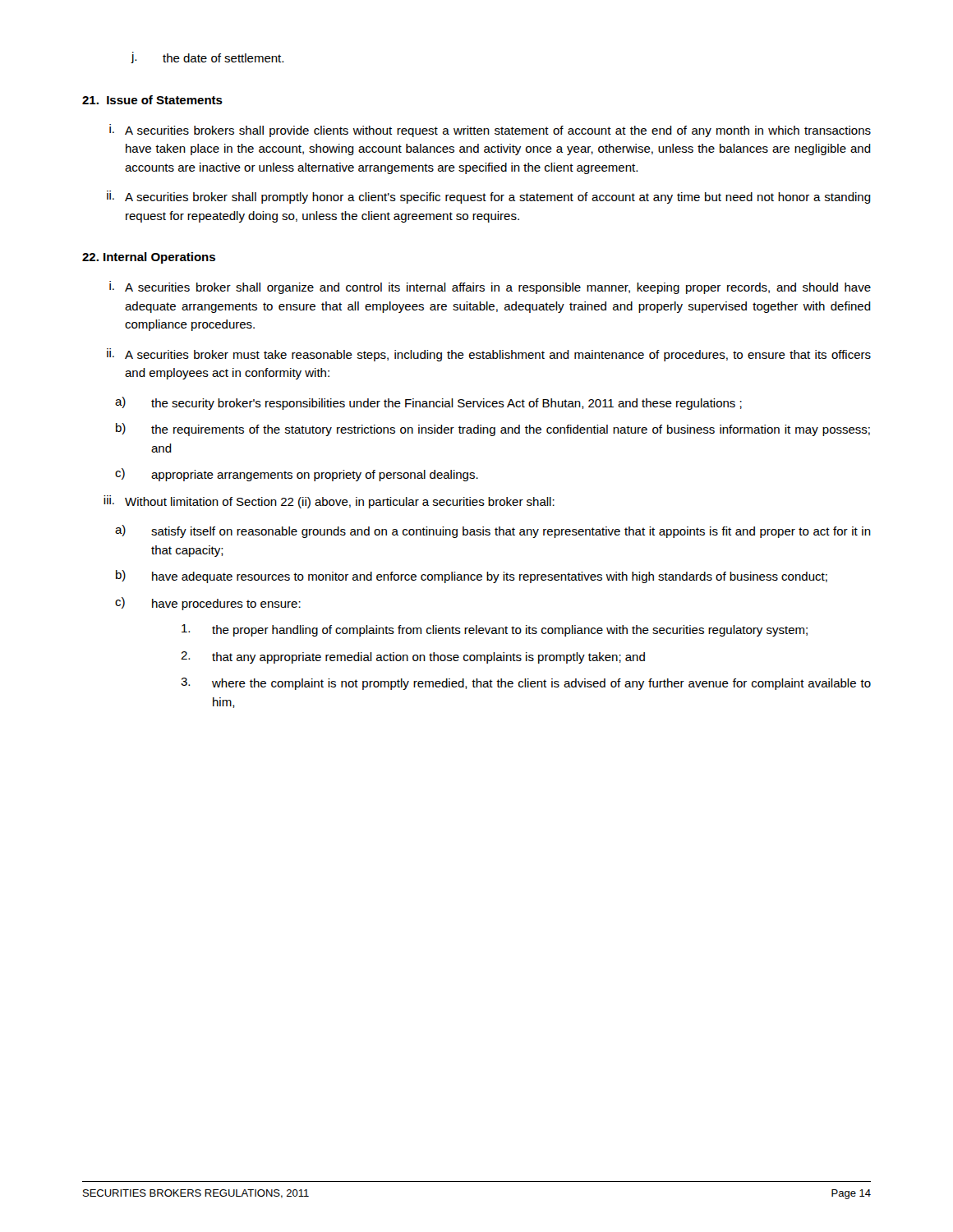Screen dimensions: 1232x953
Task: Select the text block starting "2. that any appropriate"
Action: (x=526, y=657)
